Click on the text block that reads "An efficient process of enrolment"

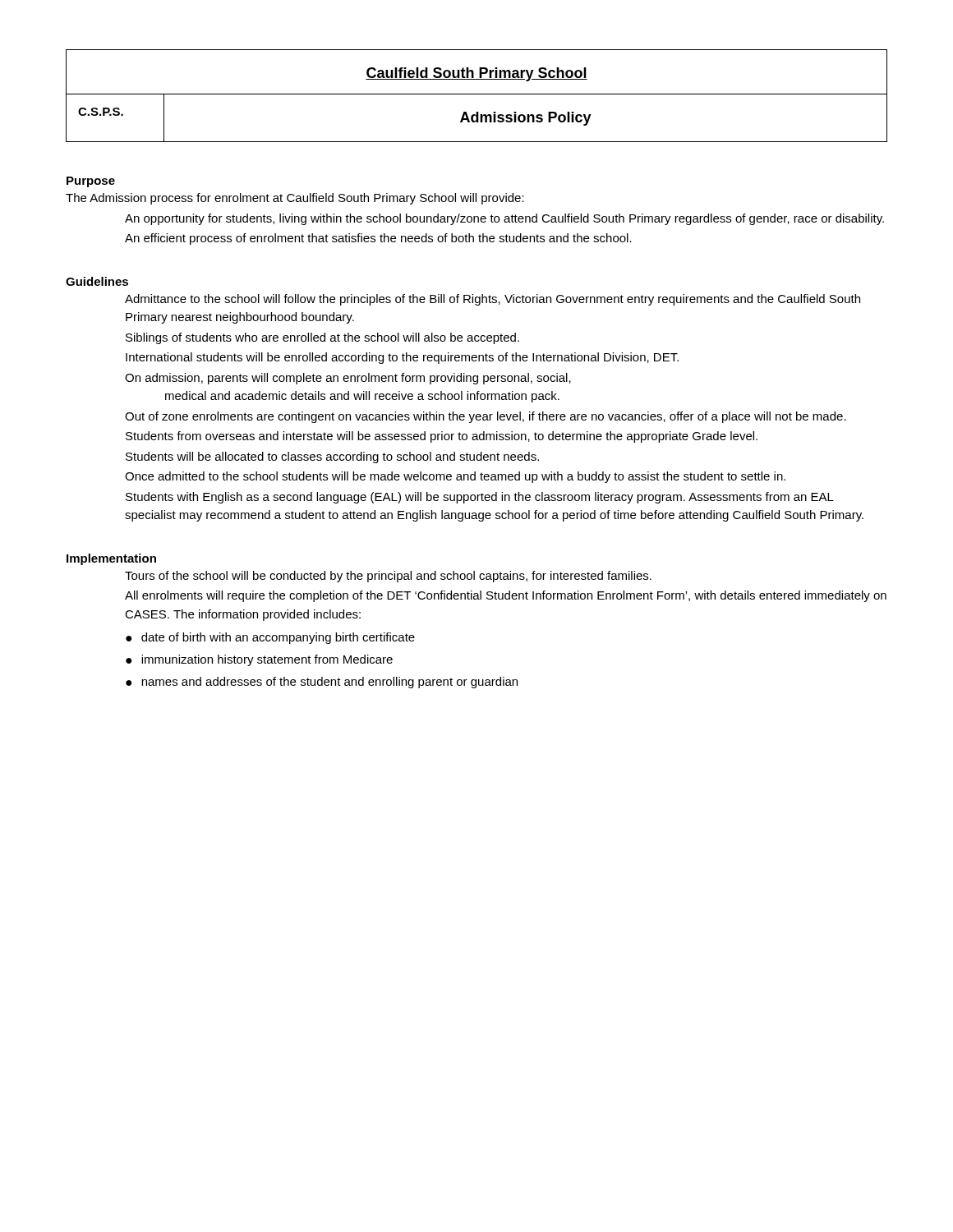pyautogui.click(x=379, y=238)
